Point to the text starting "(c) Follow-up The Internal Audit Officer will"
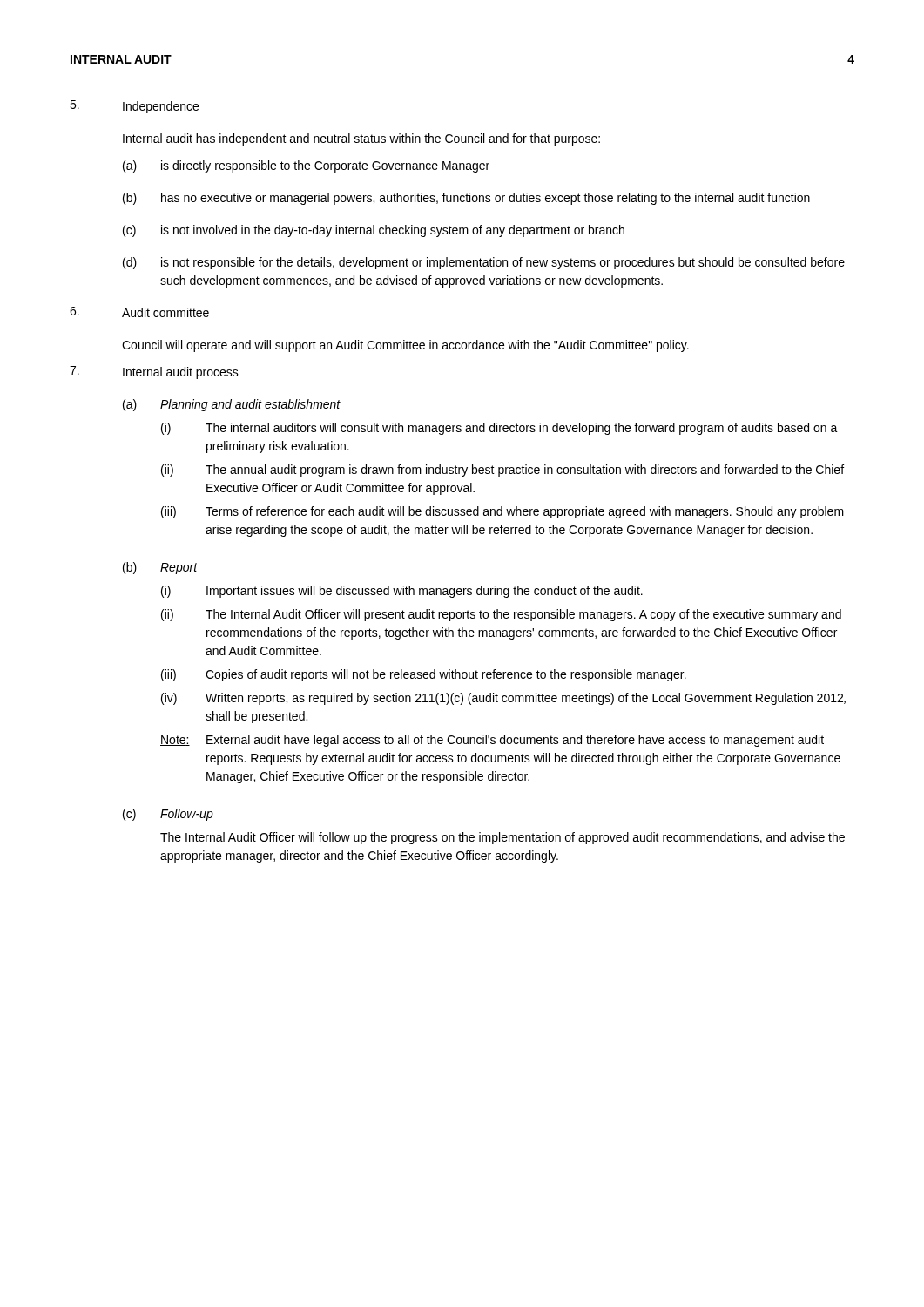Viewport: 924px width, 1307px height. 462,838
